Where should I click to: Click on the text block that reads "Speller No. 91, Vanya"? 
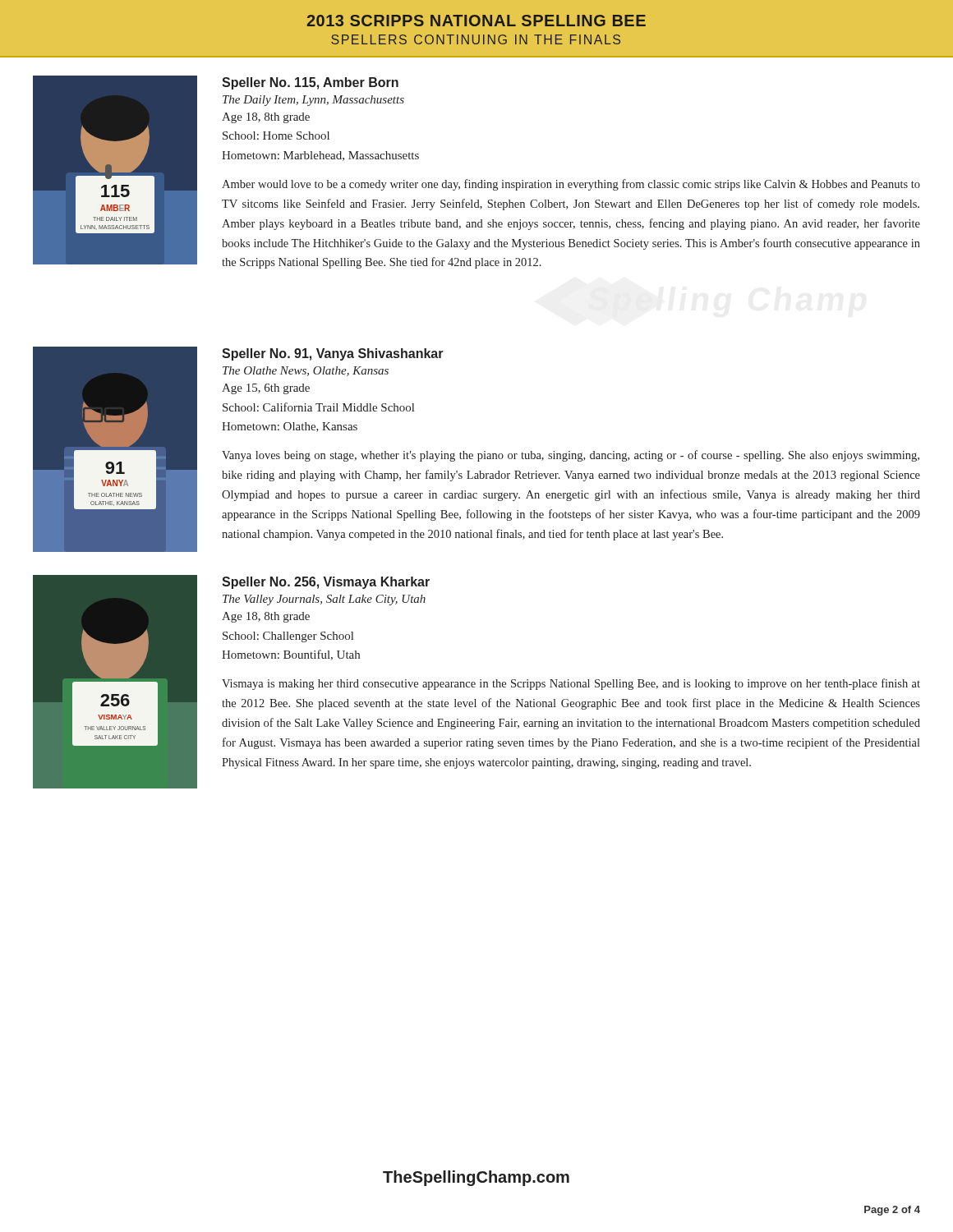point(571,446)
